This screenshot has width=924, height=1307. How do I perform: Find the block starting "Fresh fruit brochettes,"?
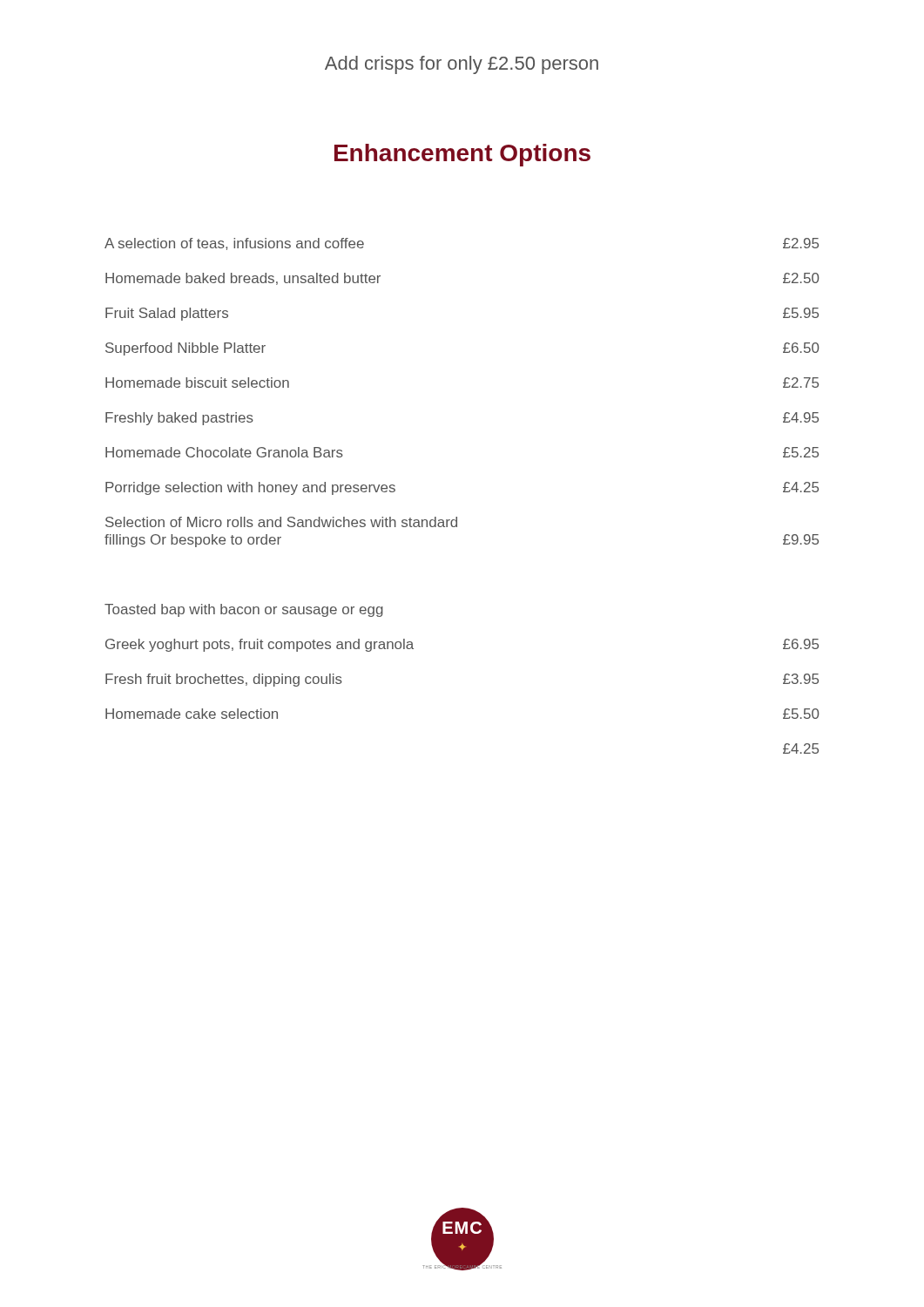point(226,680)
